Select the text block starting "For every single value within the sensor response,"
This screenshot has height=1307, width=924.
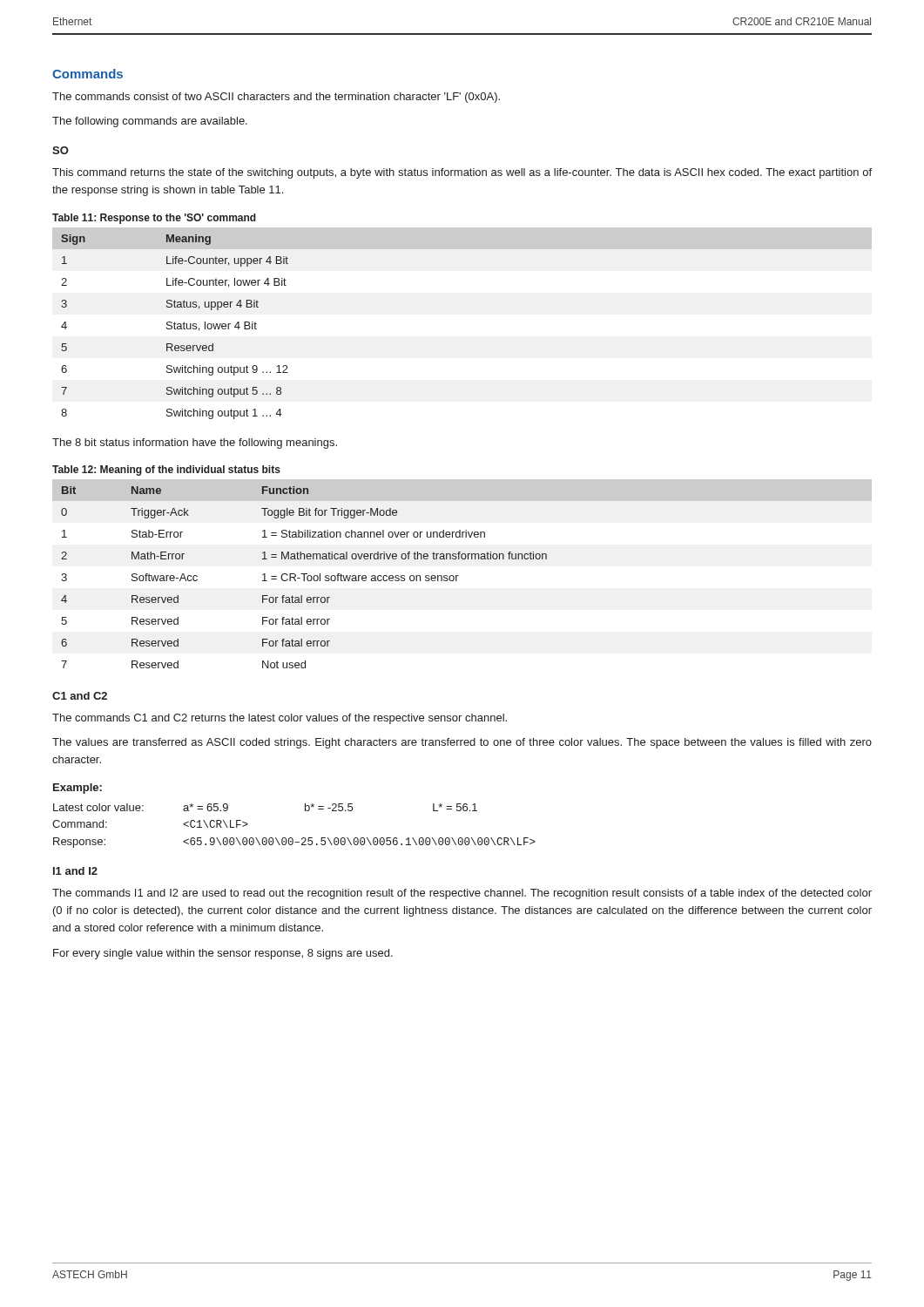223,952
